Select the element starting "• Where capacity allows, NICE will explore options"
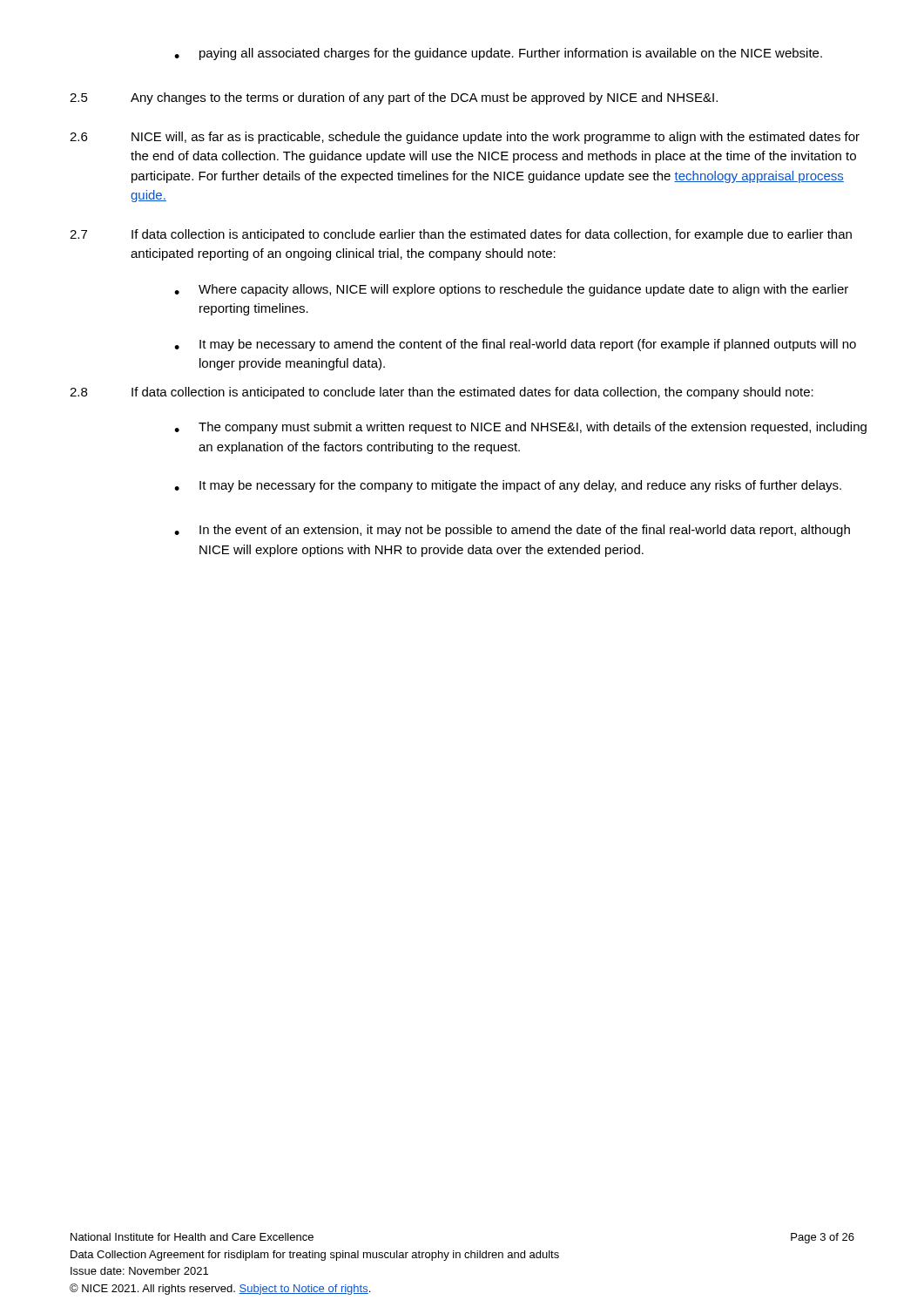 point(523,299)
